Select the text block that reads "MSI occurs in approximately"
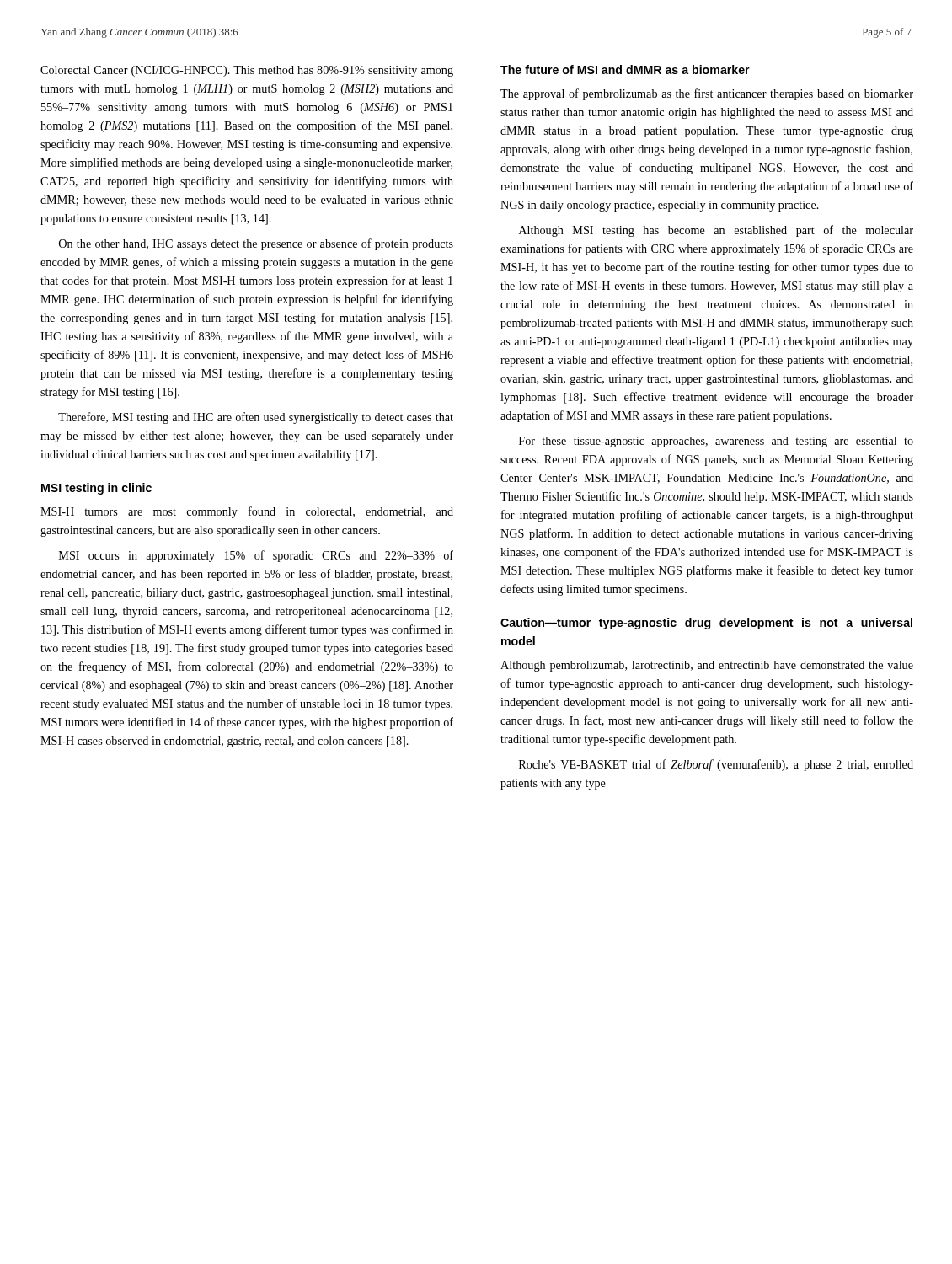 pyautogui.click(x=247, y=648)
